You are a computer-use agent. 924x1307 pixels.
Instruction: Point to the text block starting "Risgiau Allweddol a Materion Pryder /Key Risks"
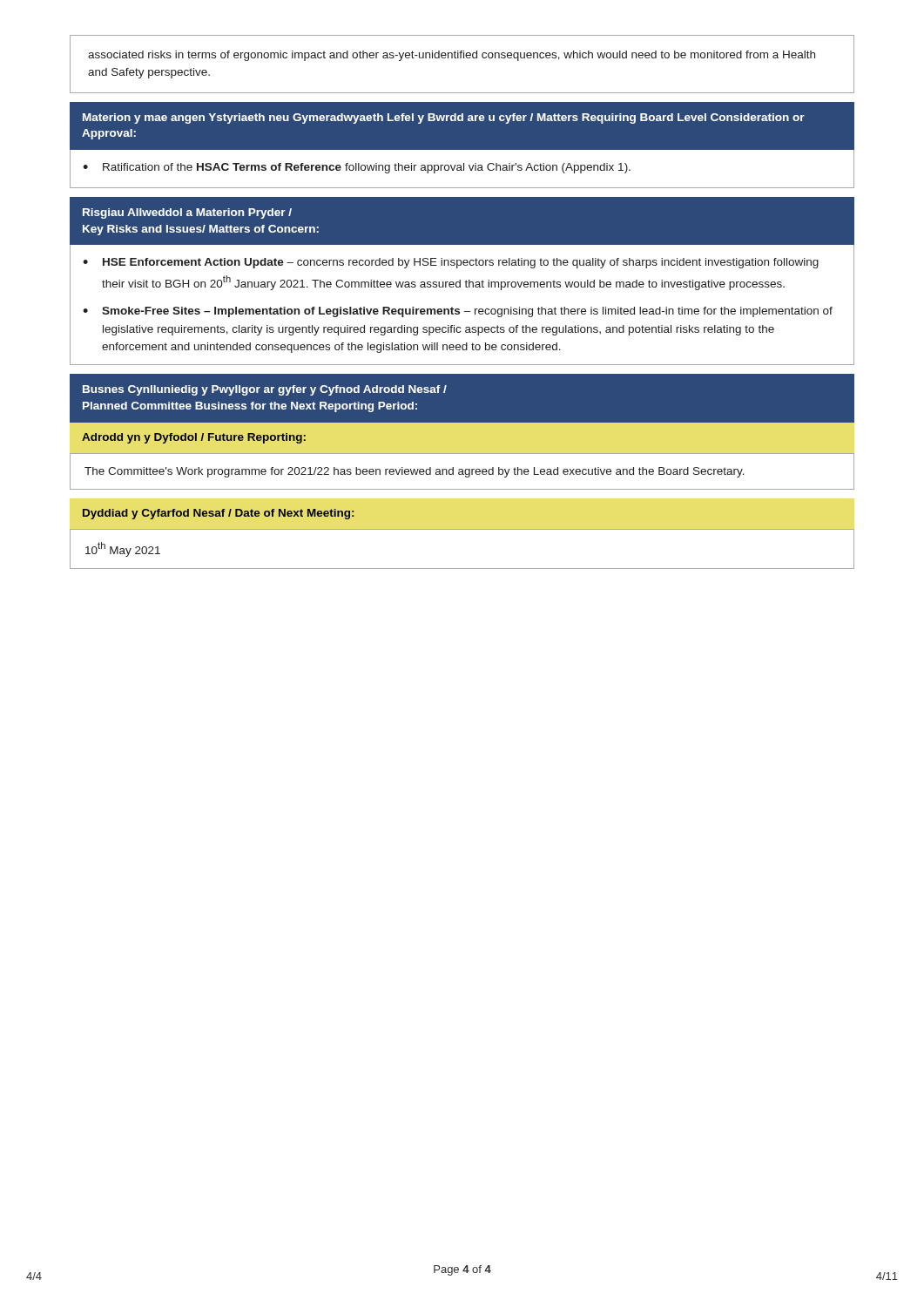click(x=201, y=220)
